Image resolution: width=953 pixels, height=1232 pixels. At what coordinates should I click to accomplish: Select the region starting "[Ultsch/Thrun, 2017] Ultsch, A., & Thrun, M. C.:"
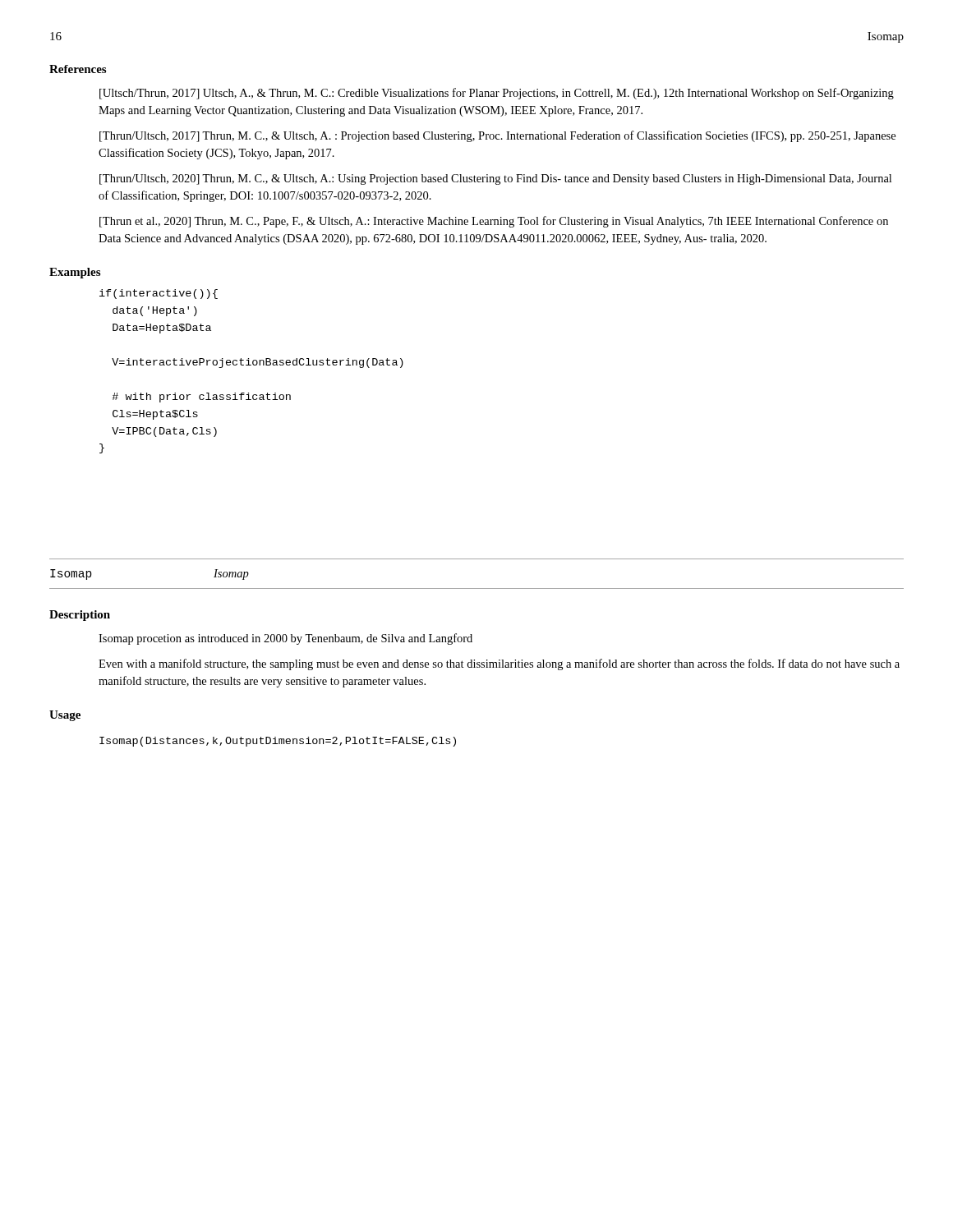496,101
